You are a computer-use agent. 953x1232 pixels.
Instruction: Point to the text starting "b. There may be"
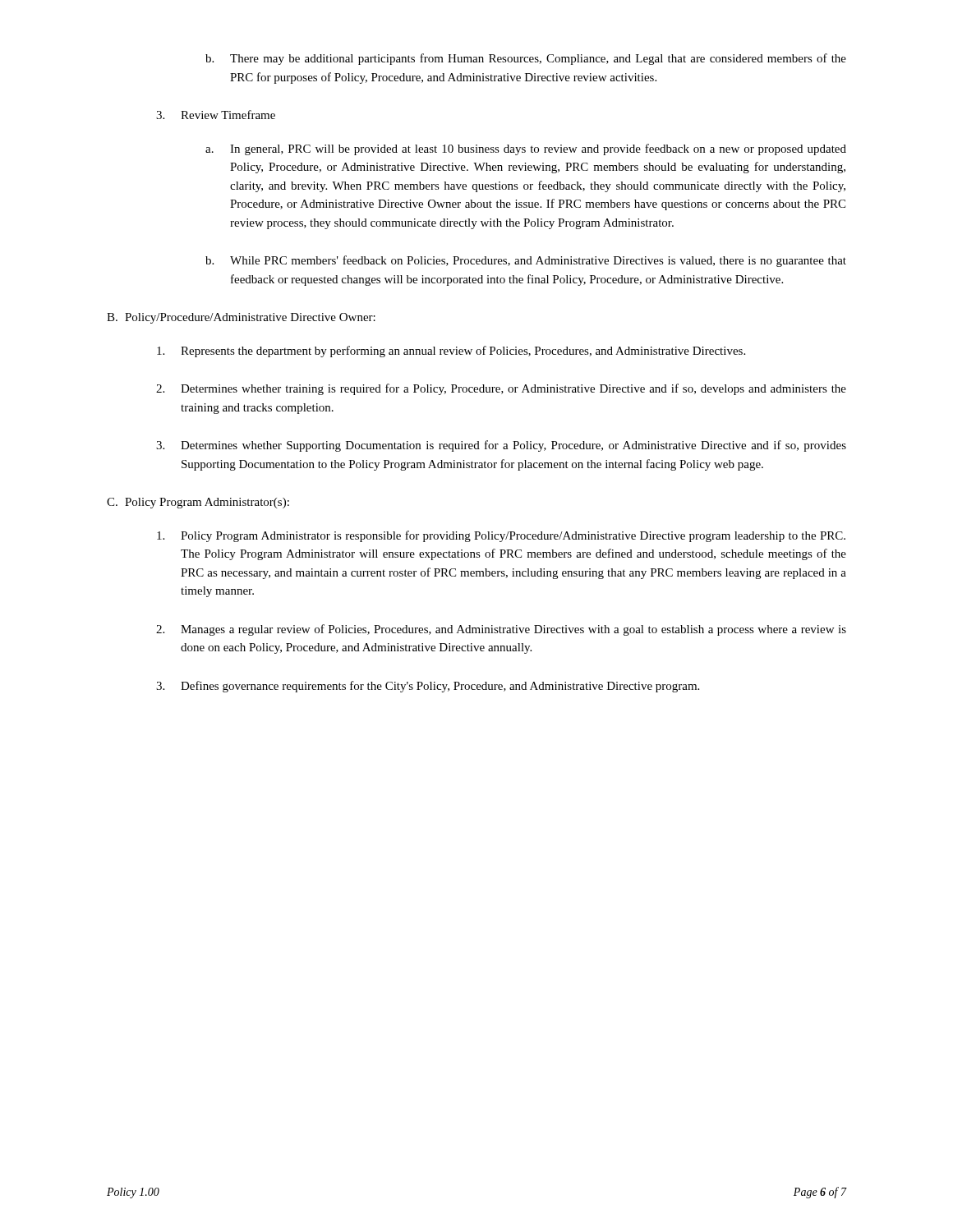point(526,68)
